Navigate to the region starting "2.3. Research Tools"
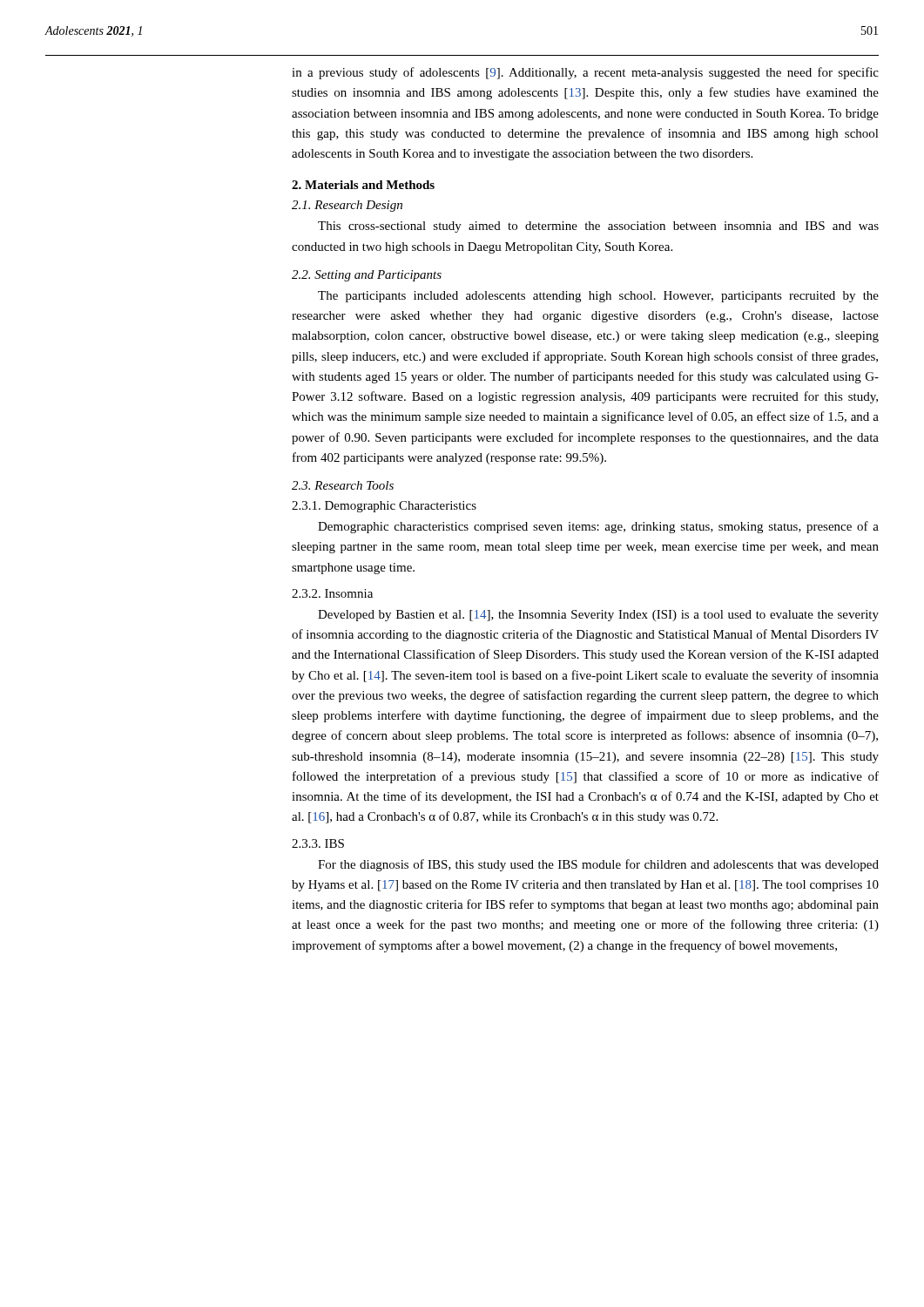Image resolution: width=924 pixels, height=1307 pixels. coord(343,485)
